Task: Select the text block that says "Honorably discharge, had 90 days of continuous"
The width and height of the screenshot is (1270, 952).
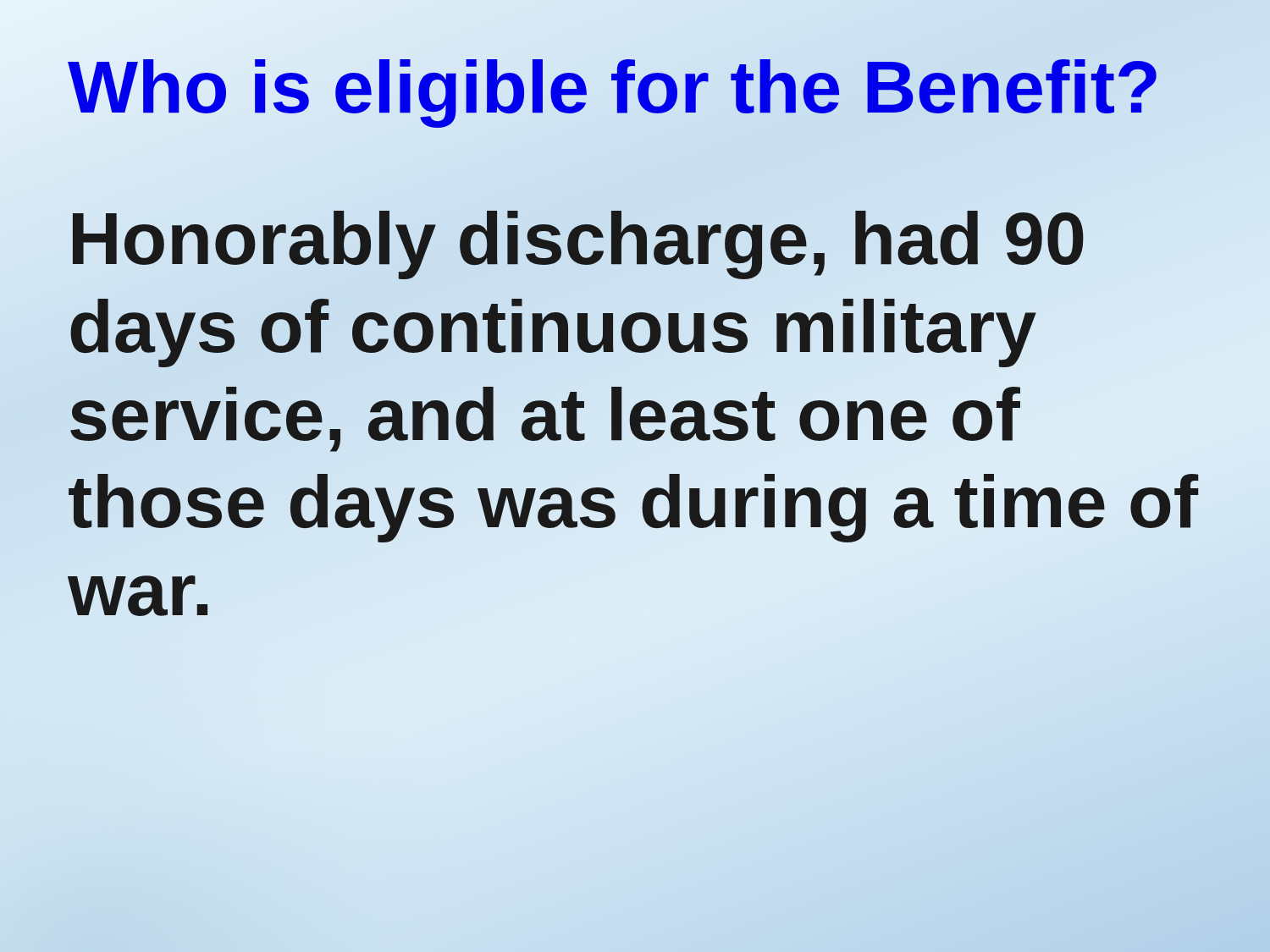Action: point(635,414)
